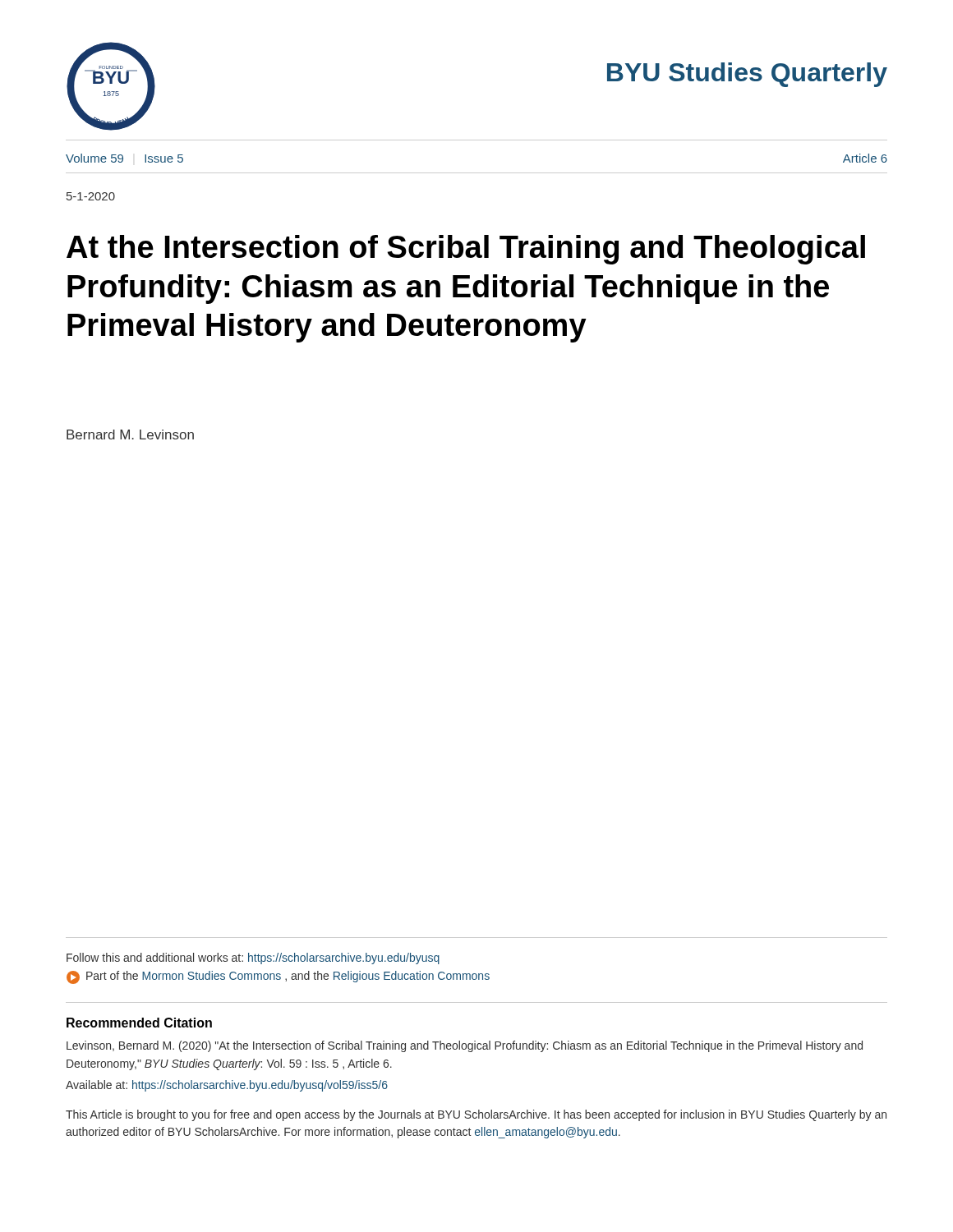Click on the logo

[111, 88]
